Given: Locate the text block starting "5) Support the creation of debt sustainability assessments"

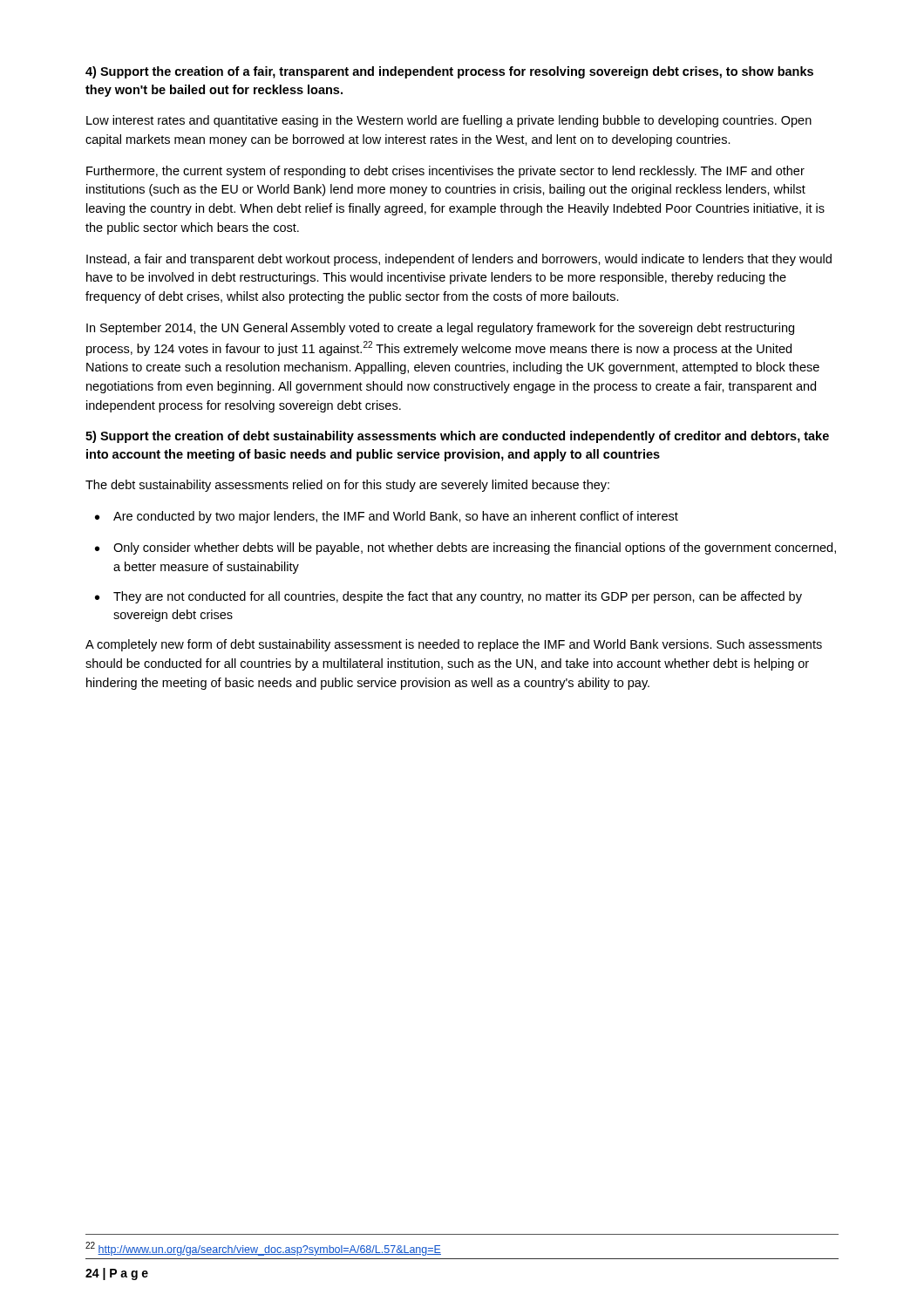Looking at the screenshot, I should (457, 445).
